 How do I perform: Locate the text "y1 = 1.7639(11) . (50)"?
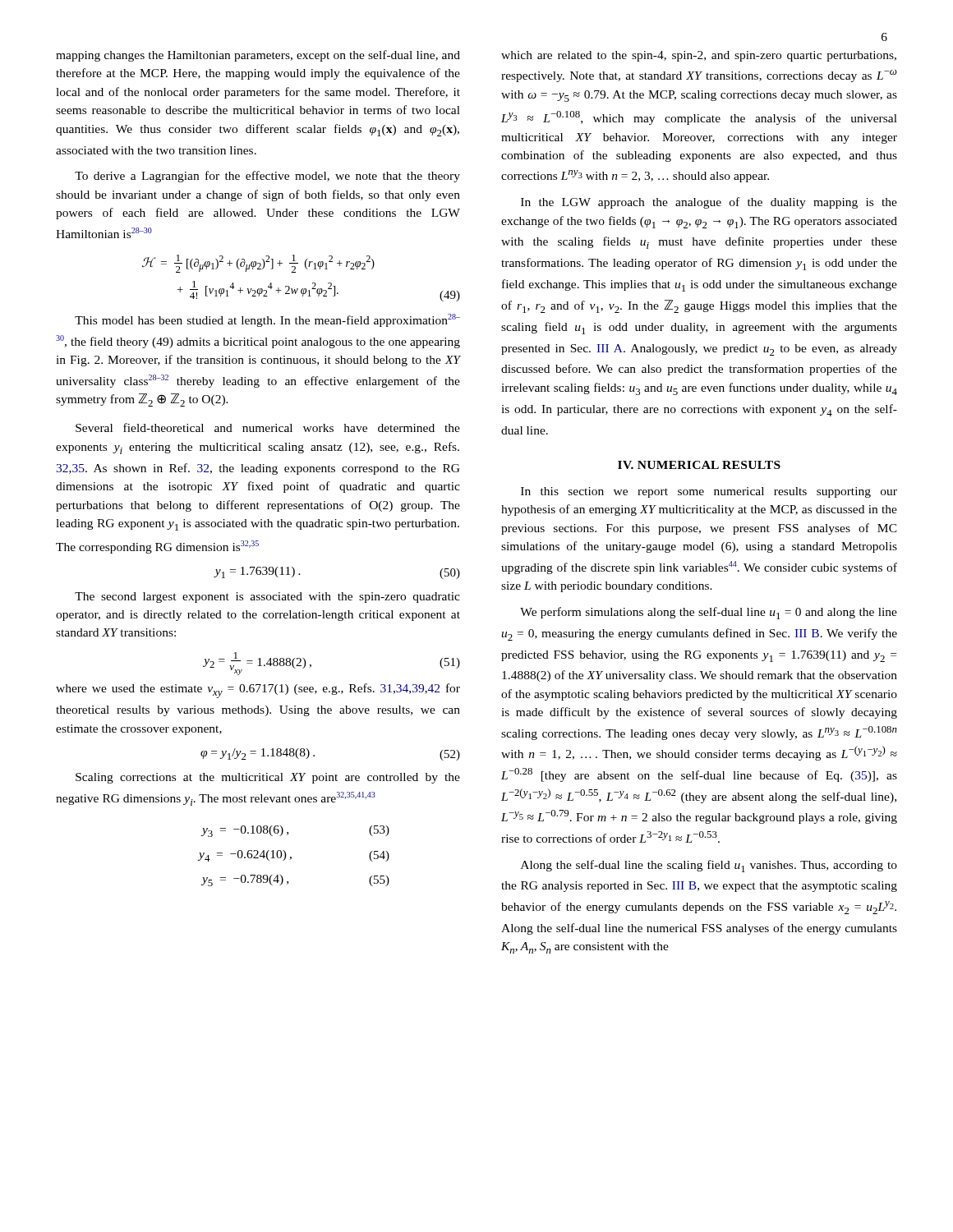click(258, 573)
